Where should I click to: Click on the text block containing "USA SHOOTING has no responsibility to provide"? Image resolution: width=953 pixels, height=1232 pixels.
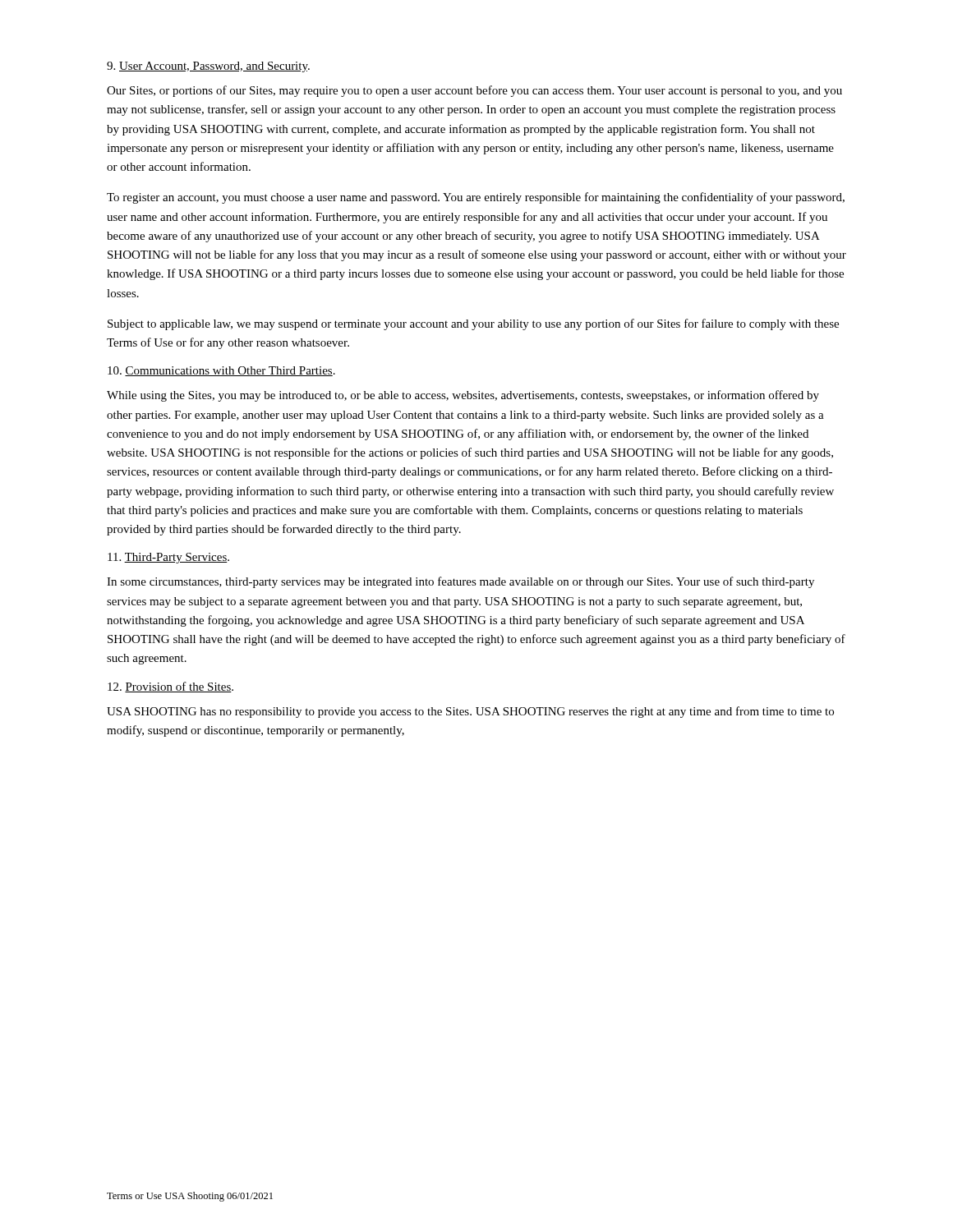pyautogui.click(x=471, y=720)
